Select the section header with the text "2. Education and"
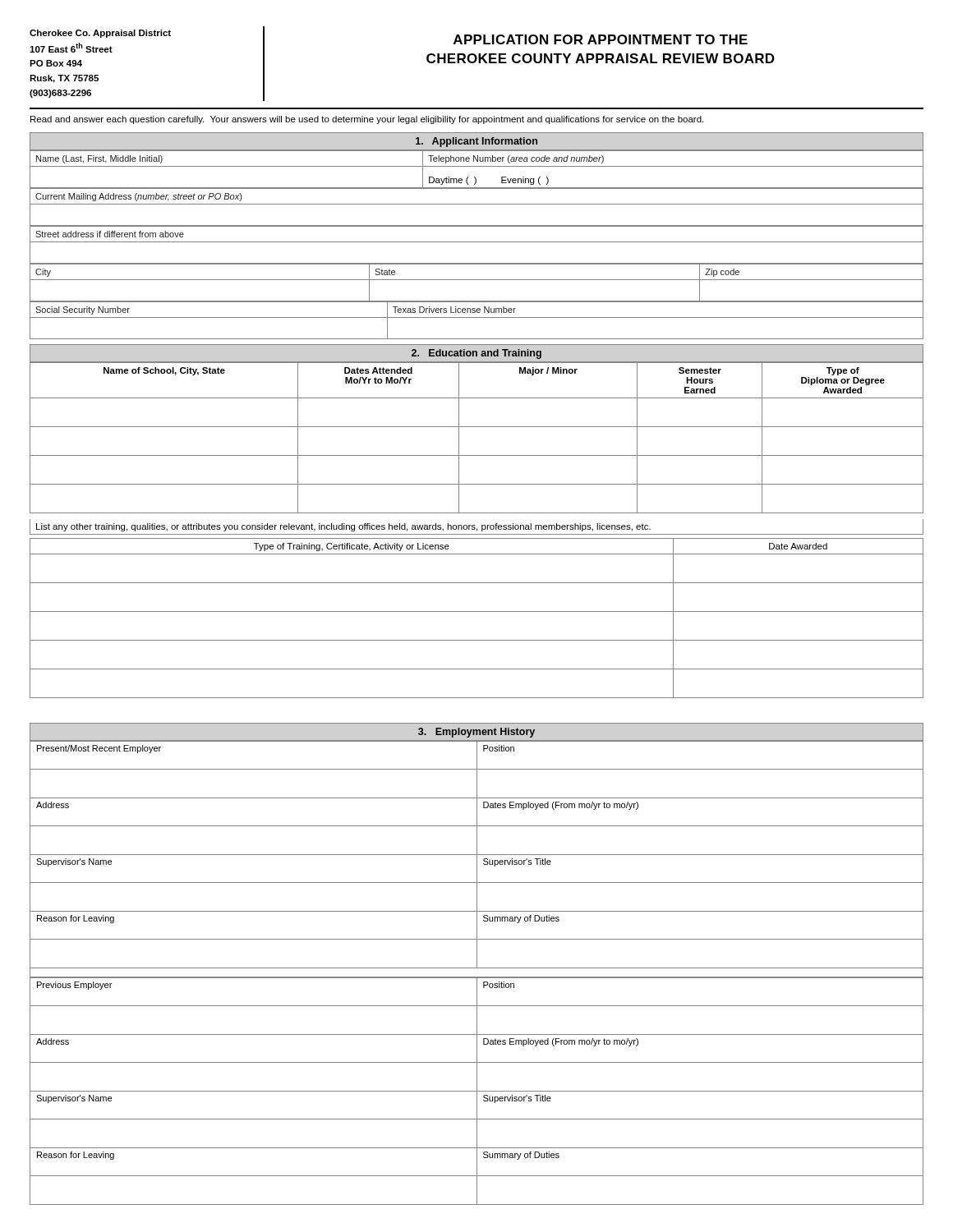 tap(476, 353)
